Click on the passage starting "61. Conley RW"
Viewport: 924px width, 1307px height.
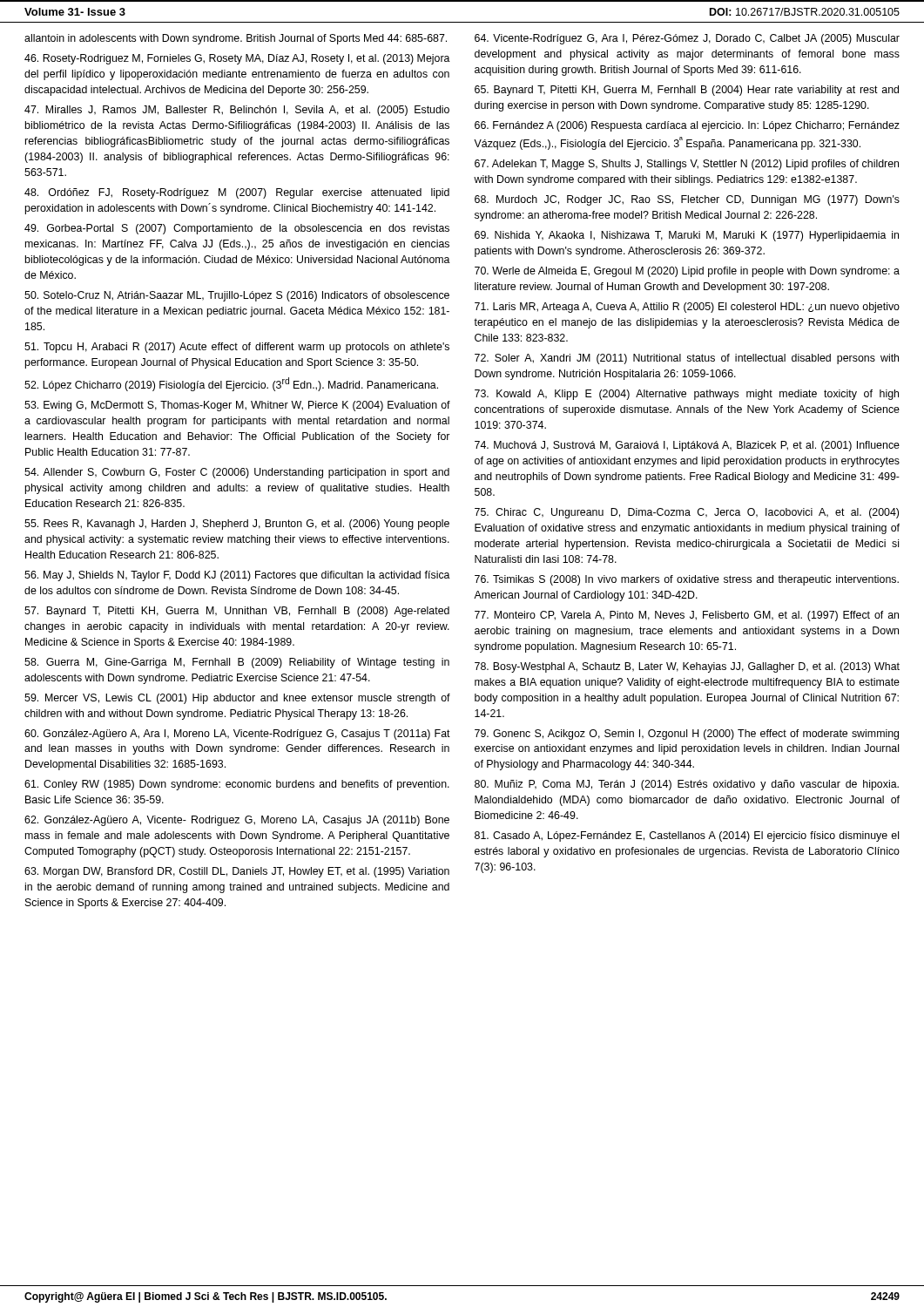click(237, 792)
